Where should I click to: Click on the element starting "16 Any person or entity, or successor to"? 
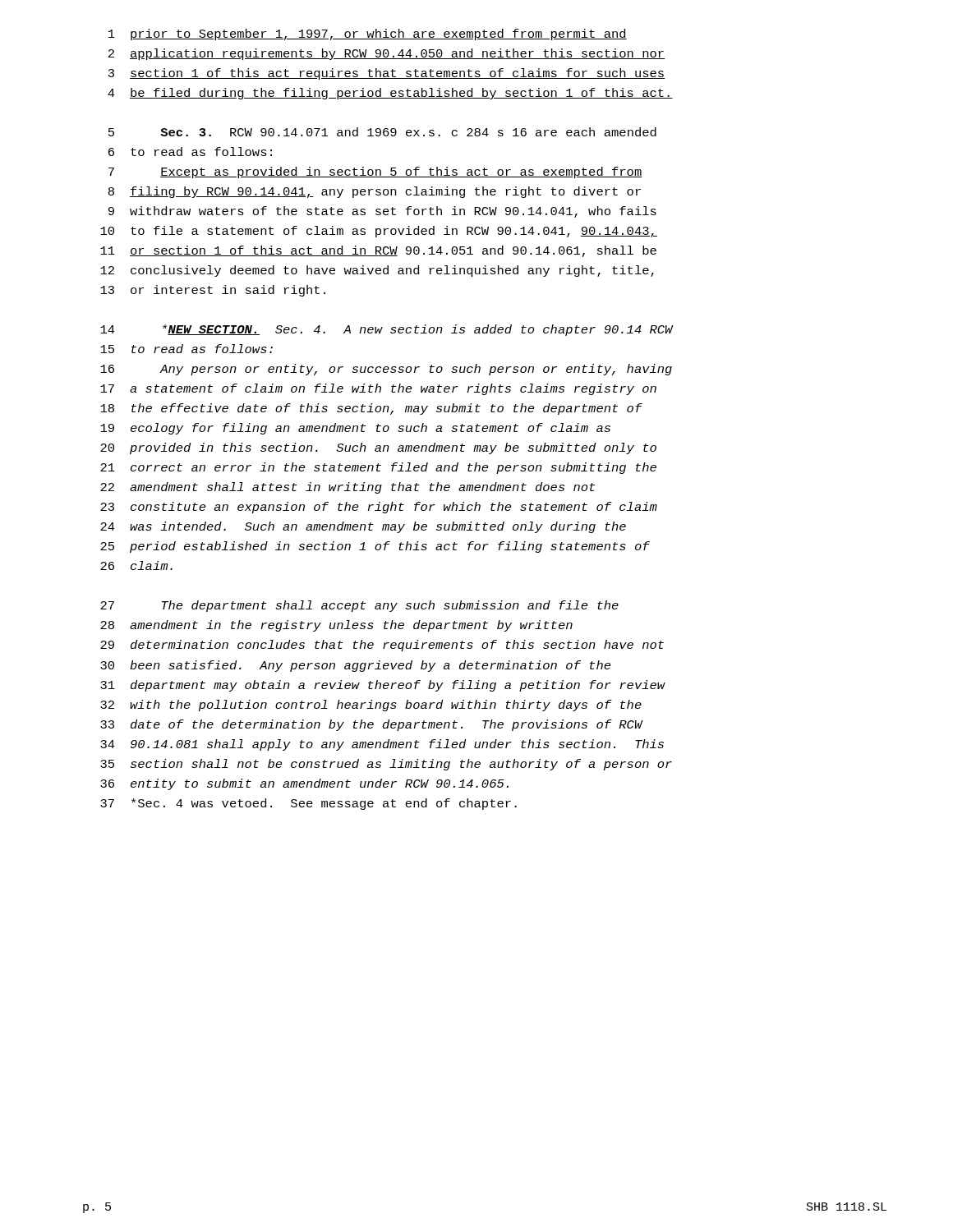485,370
